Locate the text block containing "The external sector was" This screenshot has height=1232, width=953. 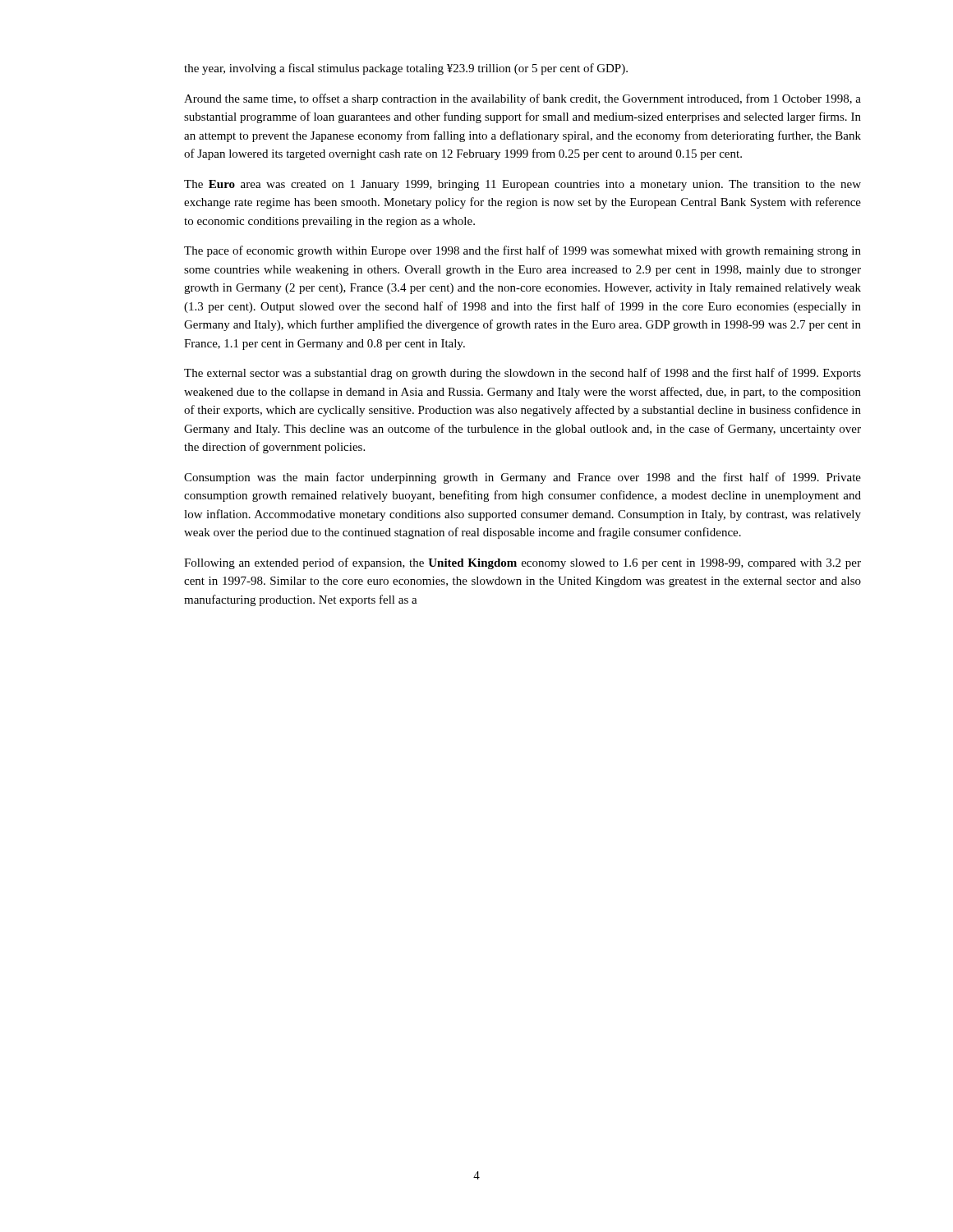522,410
